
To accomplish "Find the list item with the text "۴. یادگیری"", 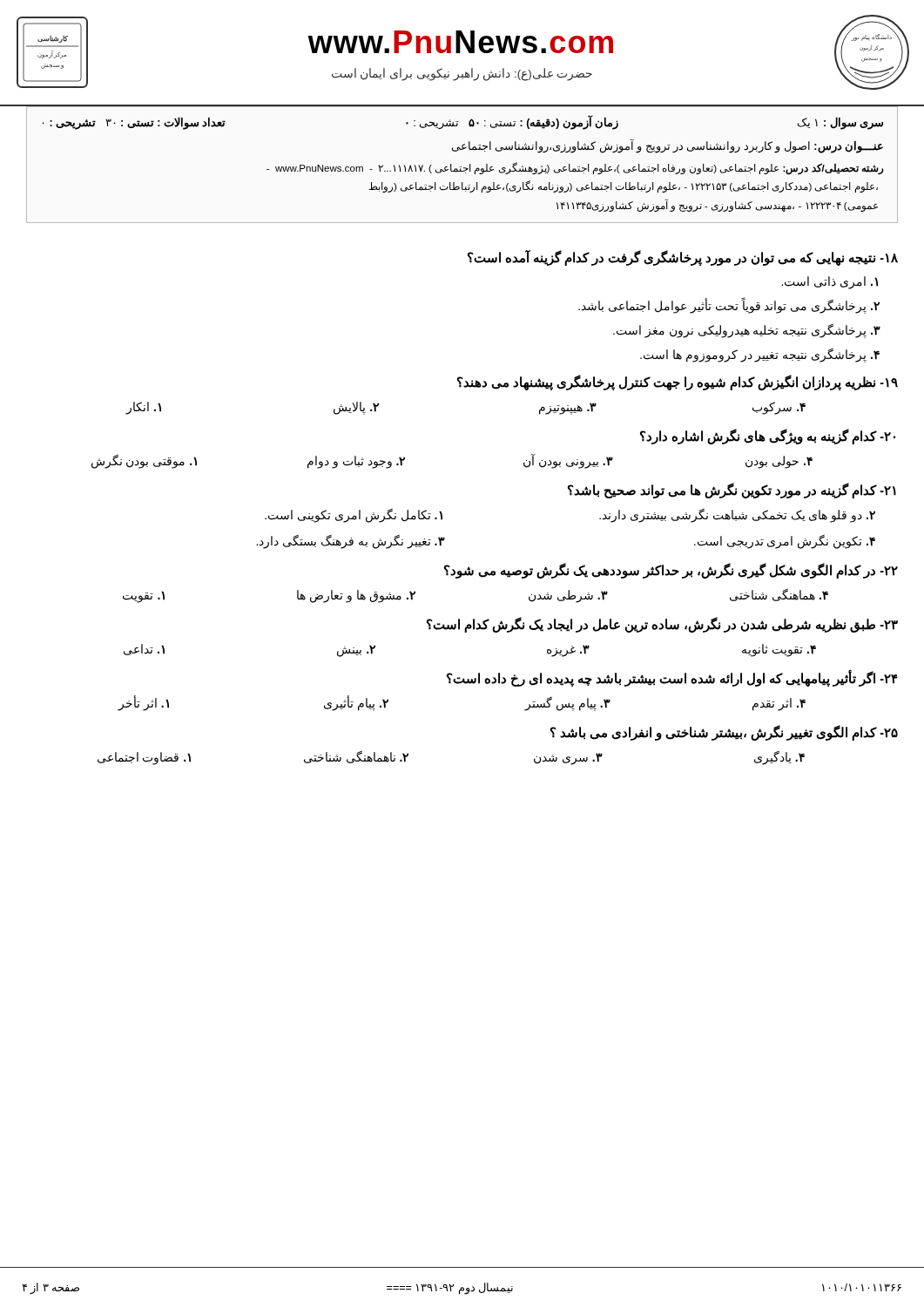I will [x=779, y=757].
